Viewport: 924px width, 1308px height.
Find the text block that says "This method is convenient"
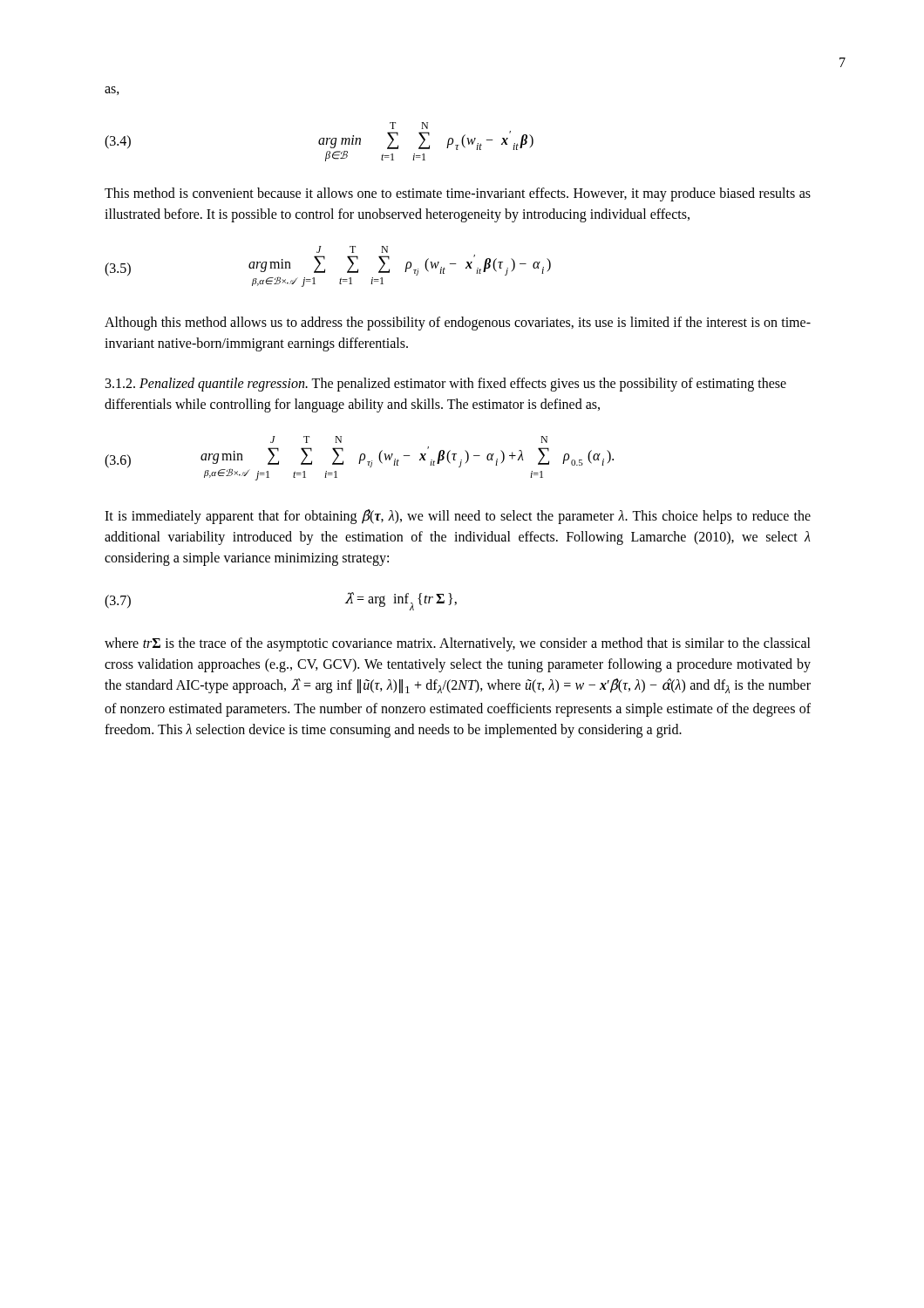pyautogui.click(x=458, y=204)
